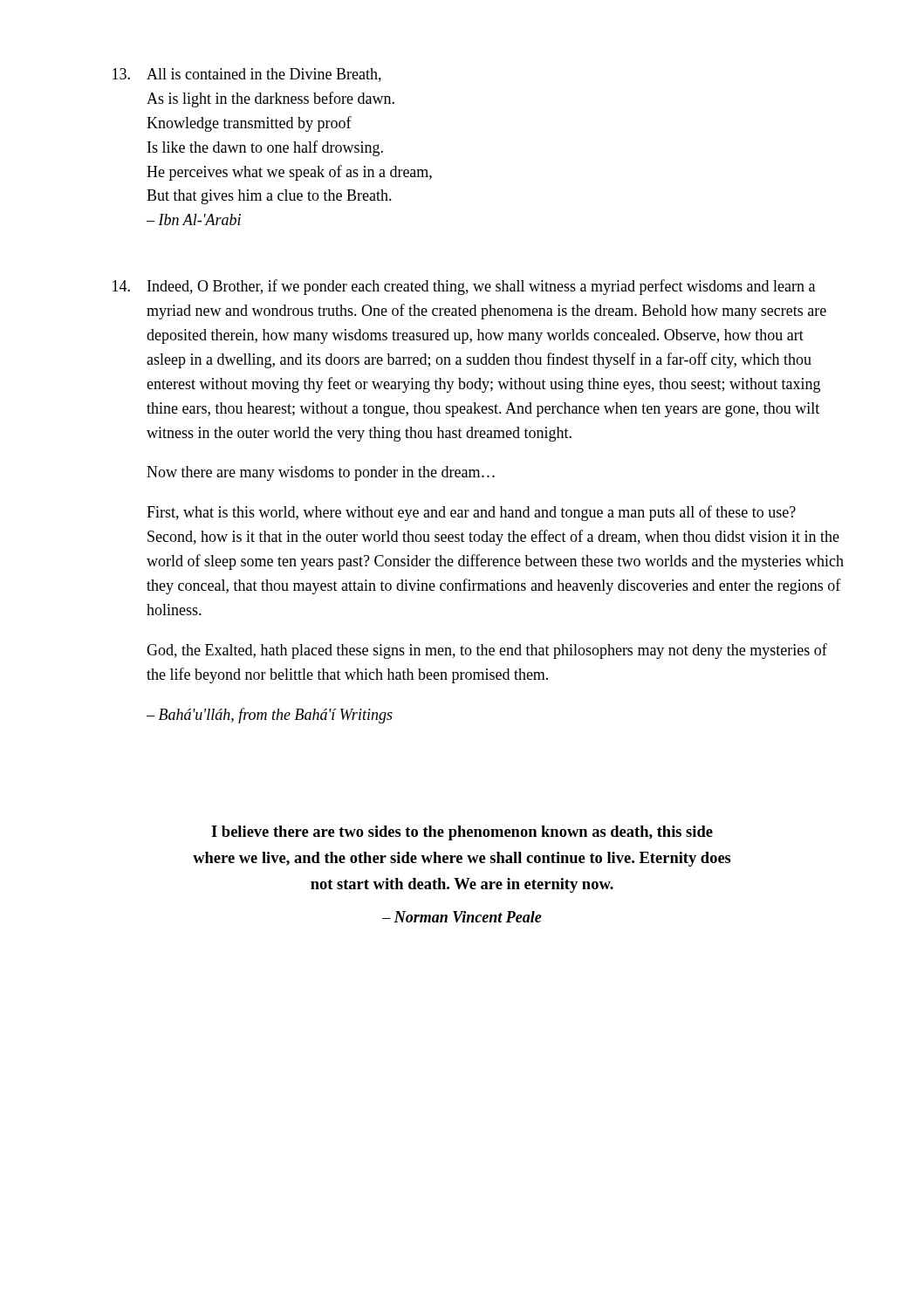Locate the block of text that opens with "14. Indeed, O"

462,509
